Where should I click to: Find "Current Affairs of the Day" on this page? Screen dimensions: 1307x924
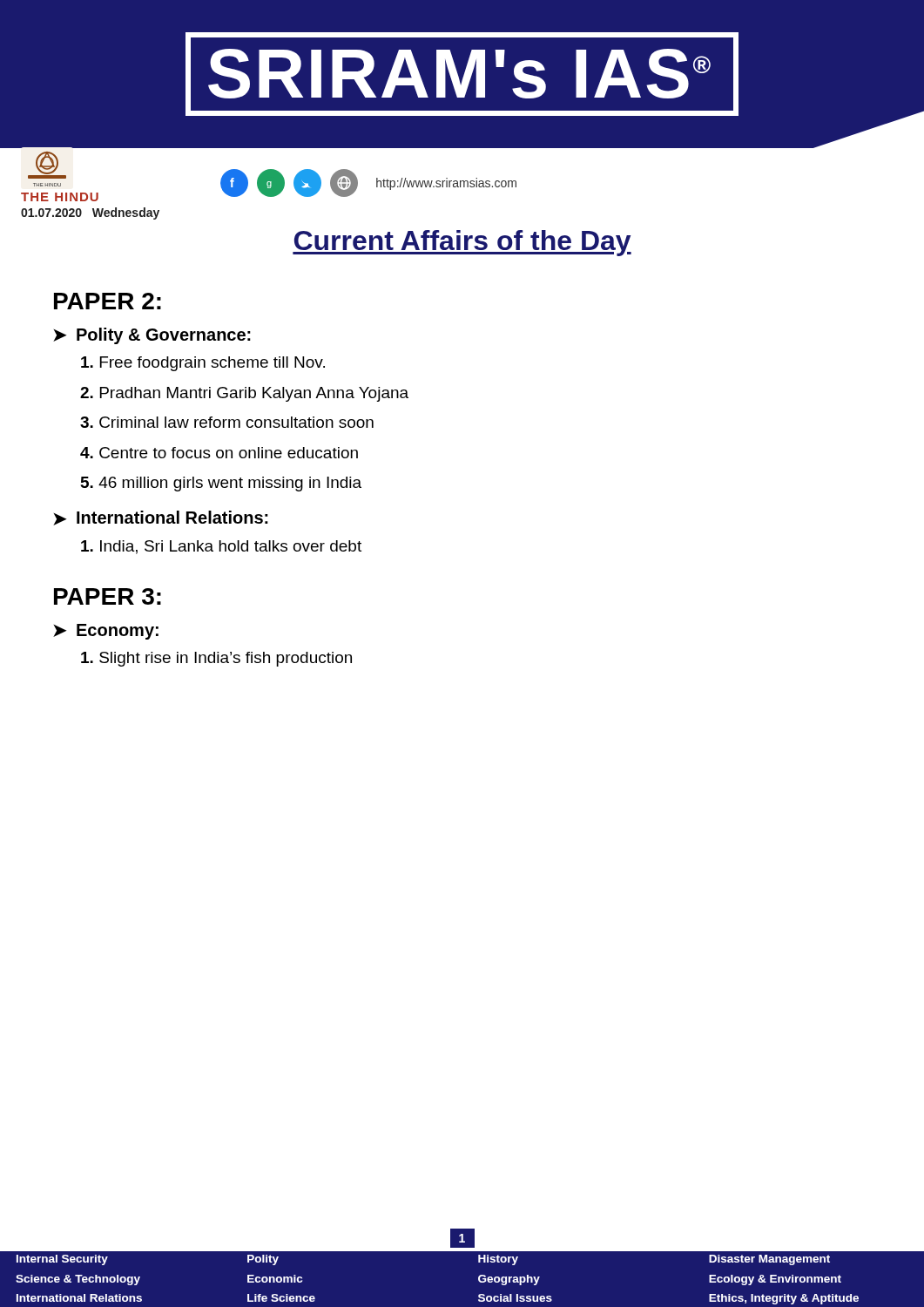tap(462, 241)
